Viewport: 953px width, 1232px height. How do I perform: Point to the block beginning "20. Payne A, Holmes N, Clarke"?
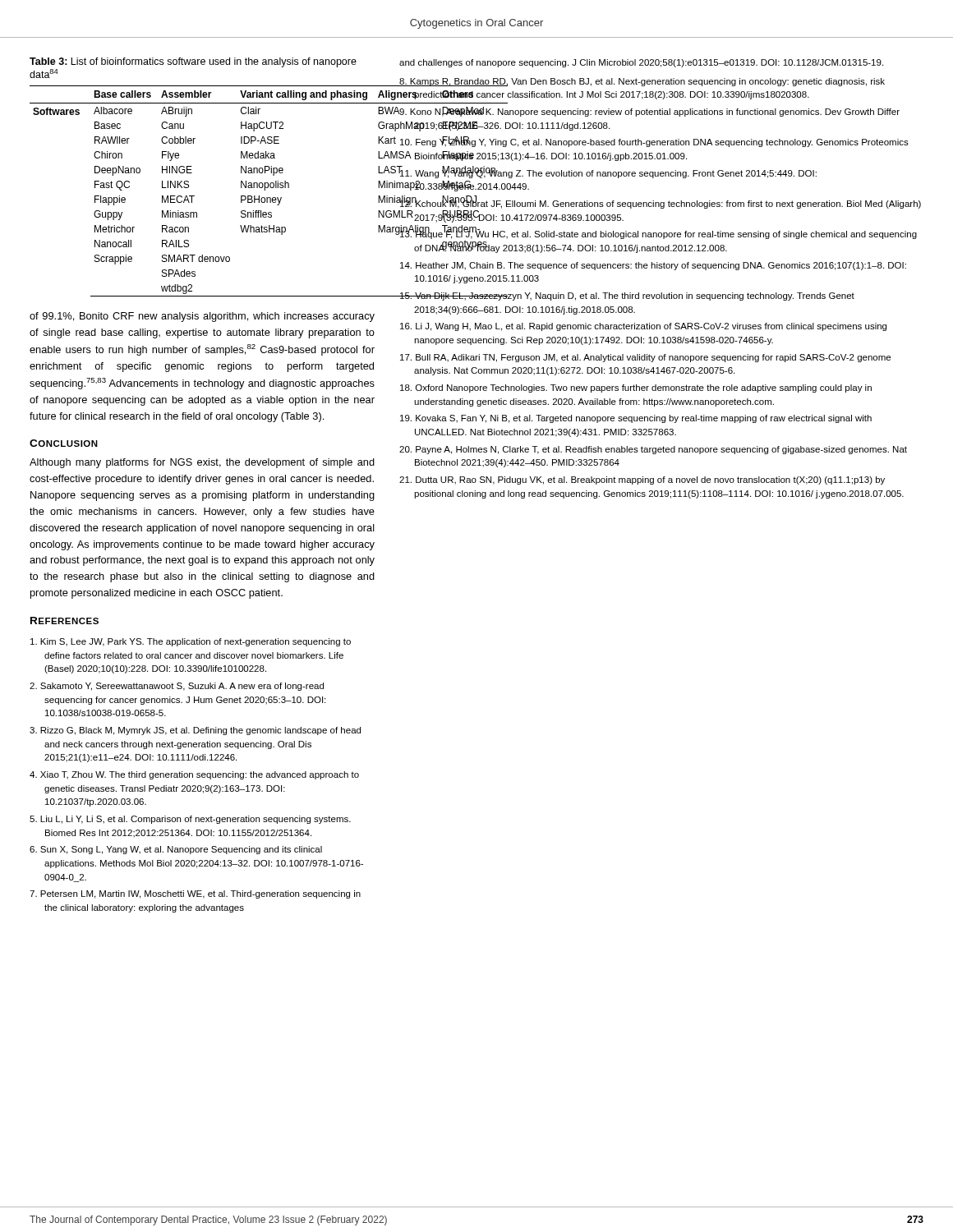(x=653, y=456)
